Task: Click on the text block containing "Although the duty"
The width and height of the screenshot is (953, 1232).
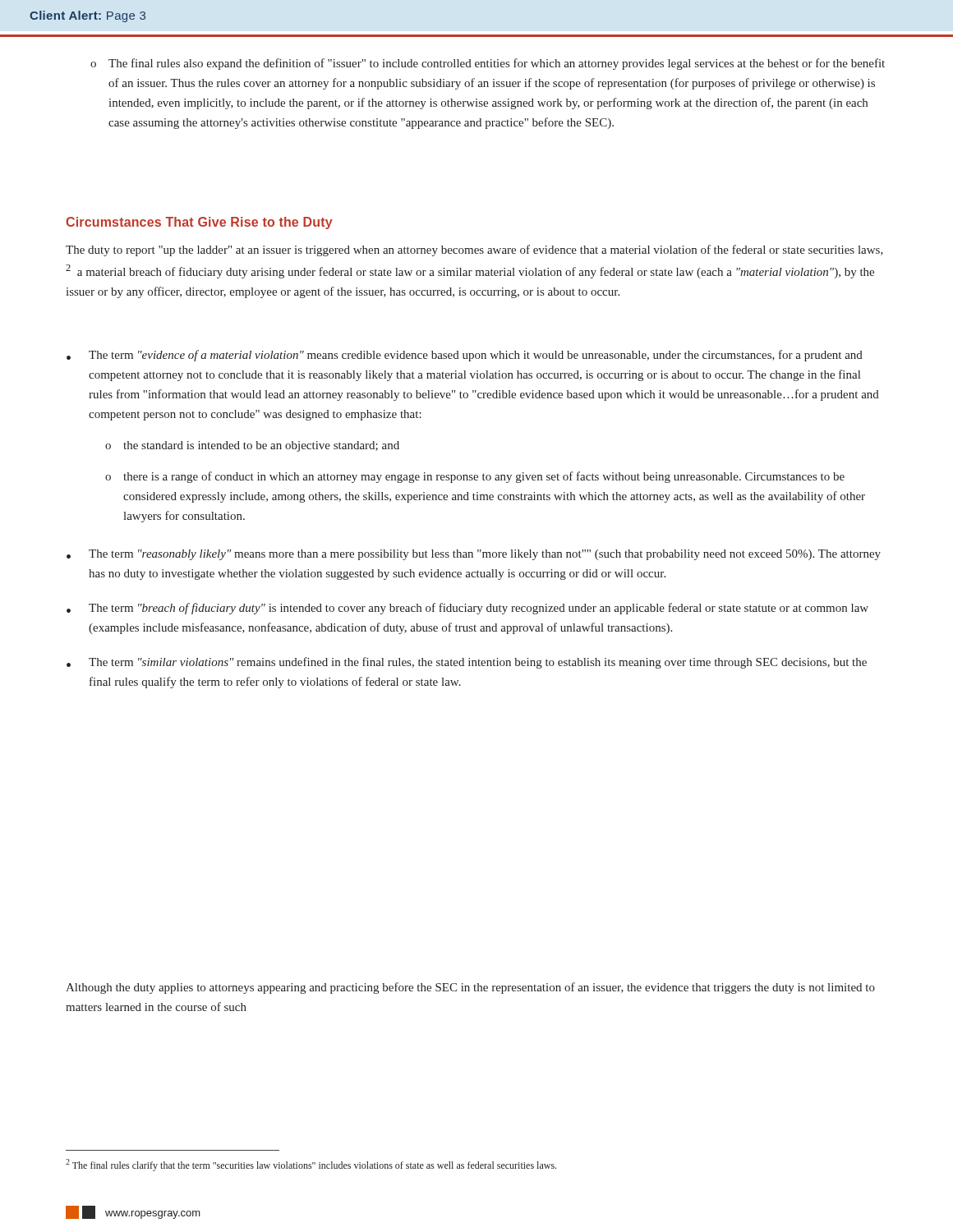Action: point(470,997)
